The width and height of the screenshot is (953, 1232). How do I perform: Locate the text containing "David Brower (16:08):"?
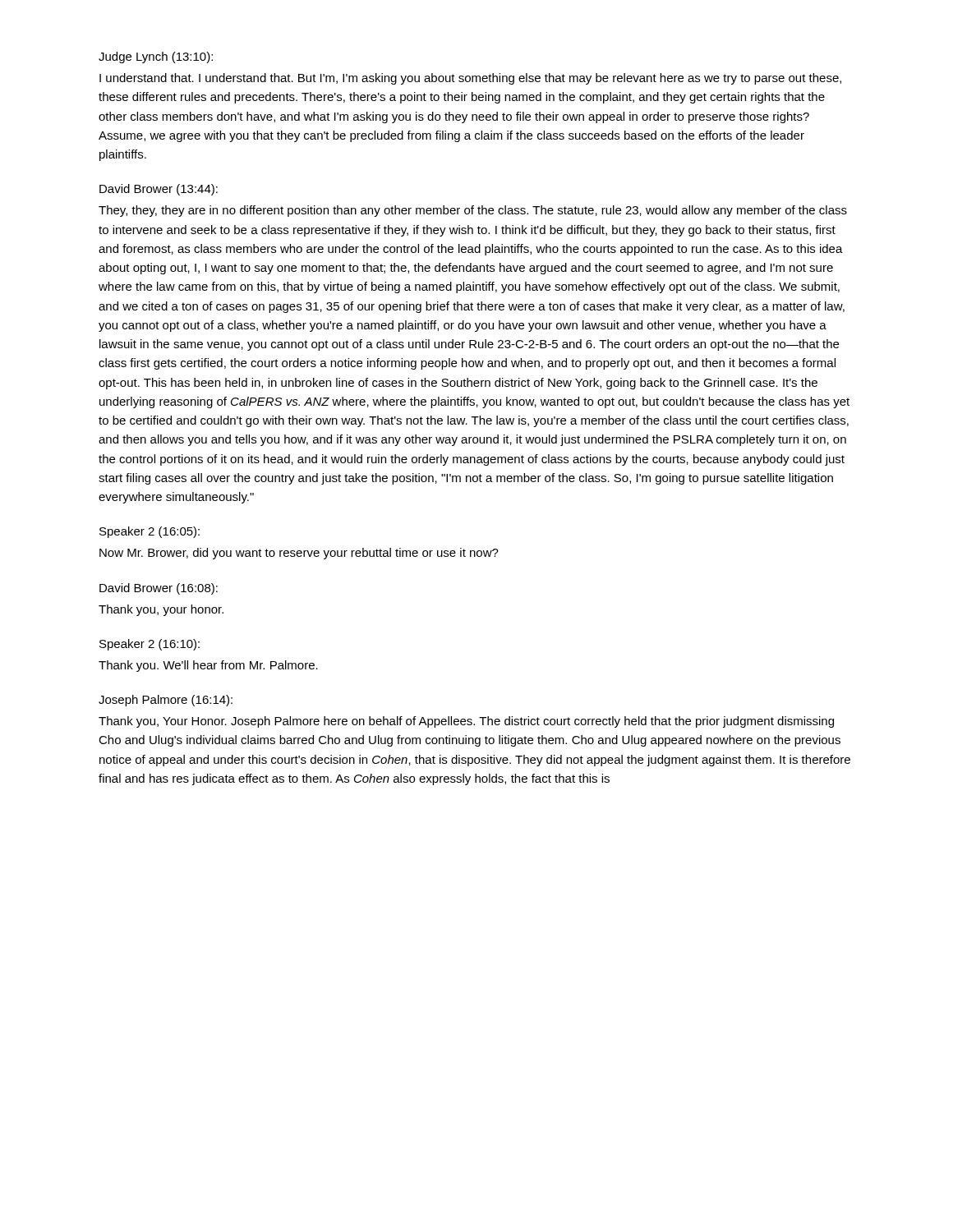(158, 587)
